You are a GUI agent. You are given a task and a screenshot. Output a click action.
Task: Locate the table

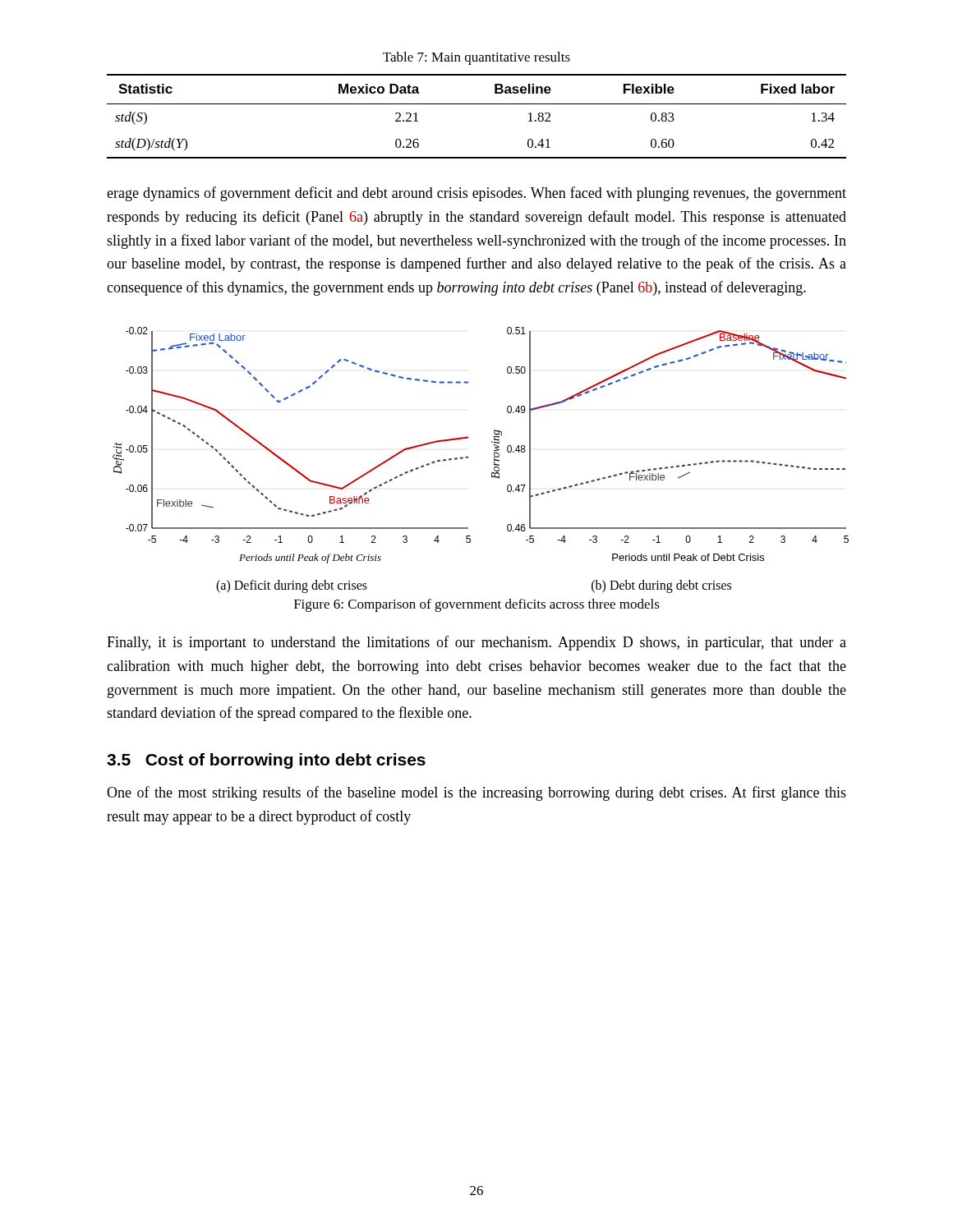tap(476, 116)
